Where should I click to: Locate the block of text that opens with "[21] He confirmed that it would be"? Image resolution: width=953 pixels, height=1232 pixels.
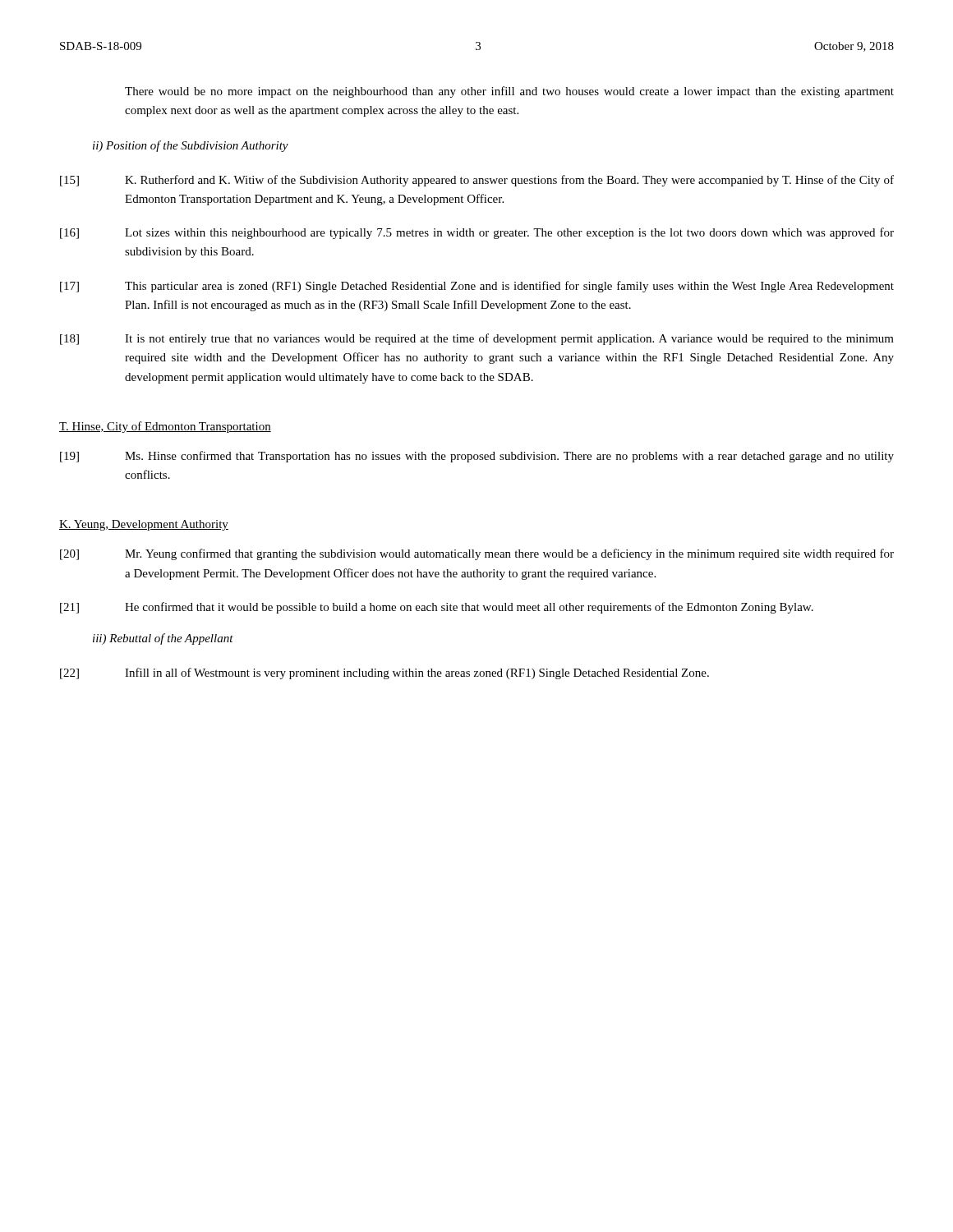click(x=476, y=607)
